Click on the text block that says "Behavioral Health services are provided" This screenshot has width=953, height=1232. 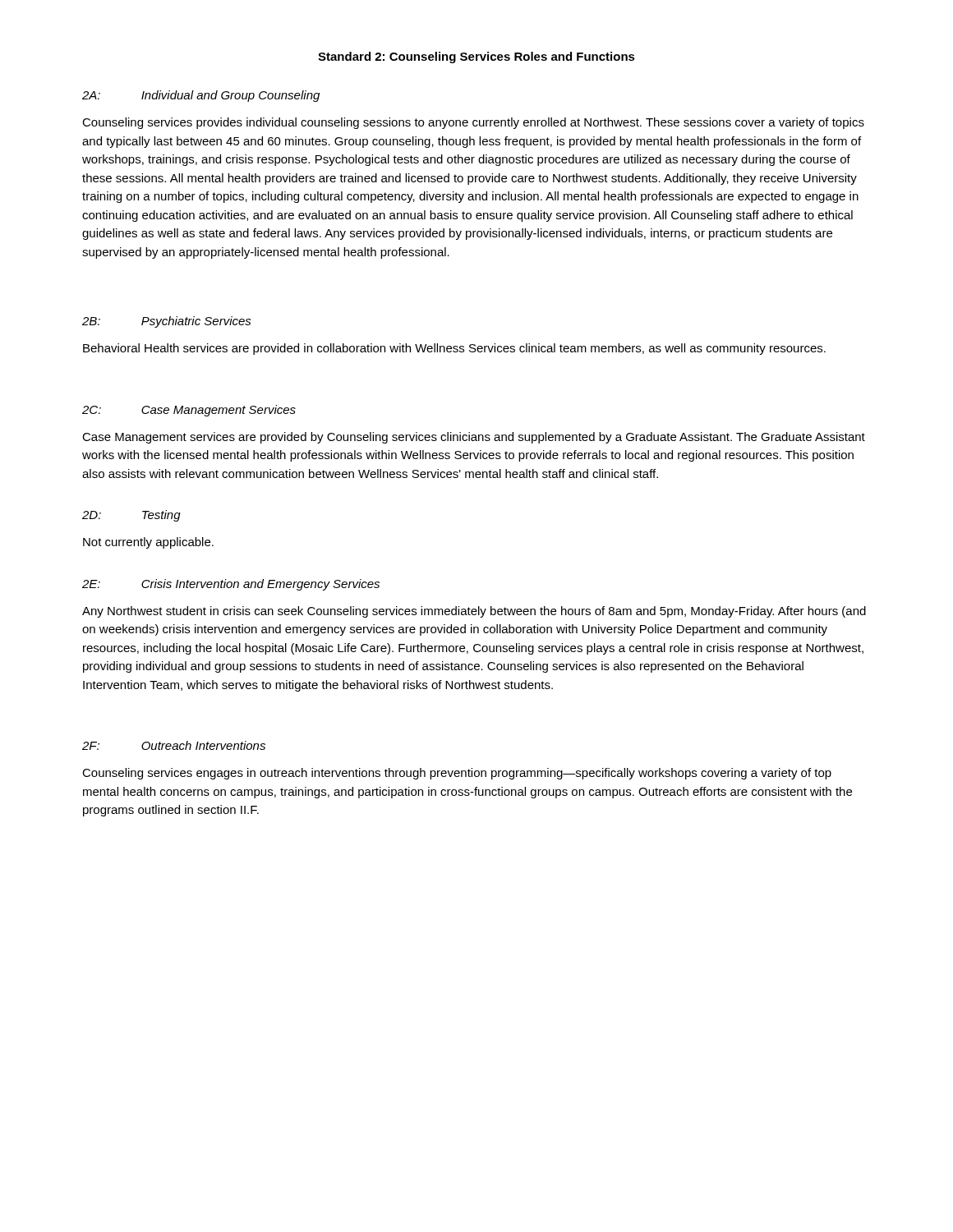[476, 348]
